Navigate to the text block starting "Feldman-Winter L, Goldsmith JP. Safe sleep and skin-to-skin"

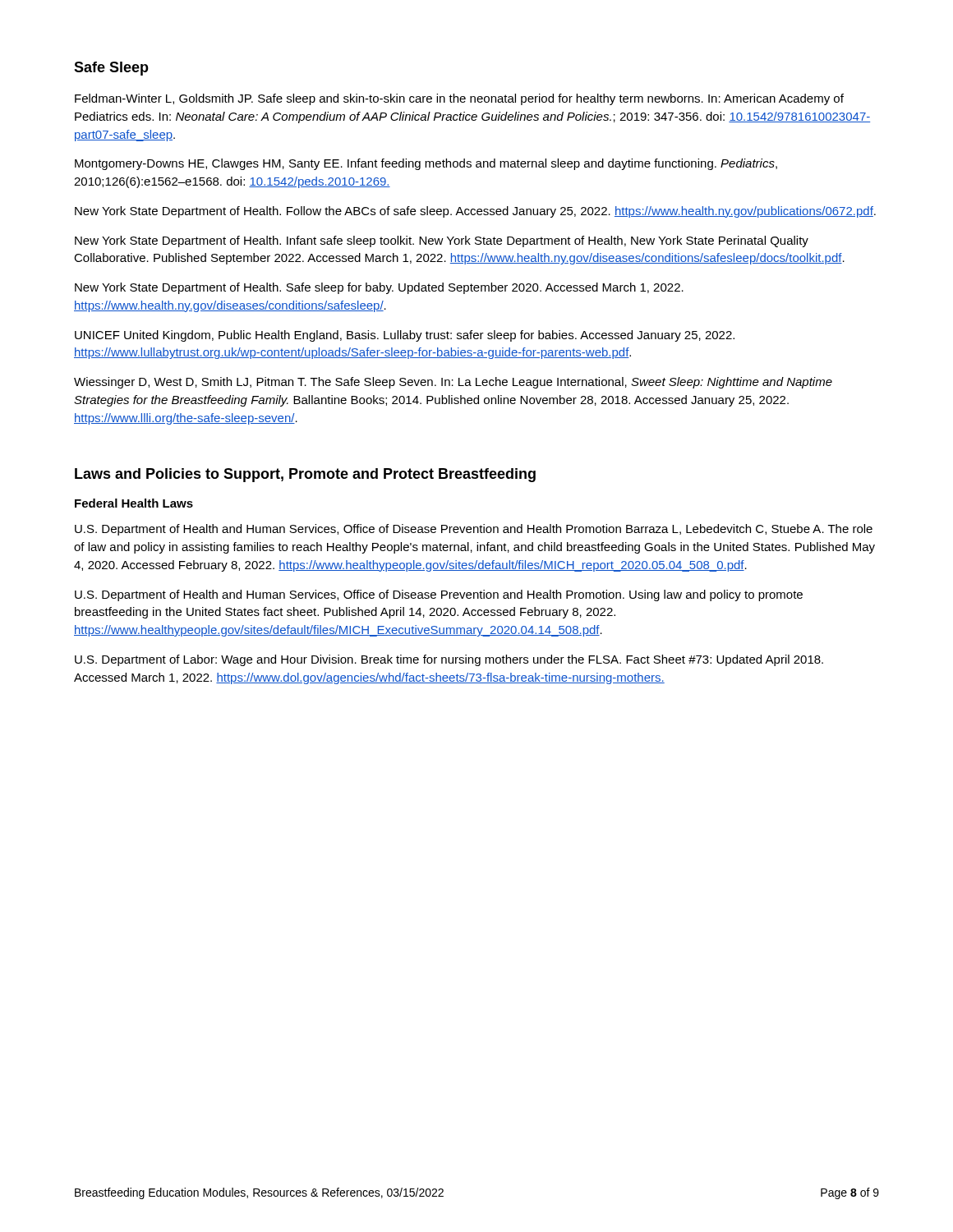472,116
